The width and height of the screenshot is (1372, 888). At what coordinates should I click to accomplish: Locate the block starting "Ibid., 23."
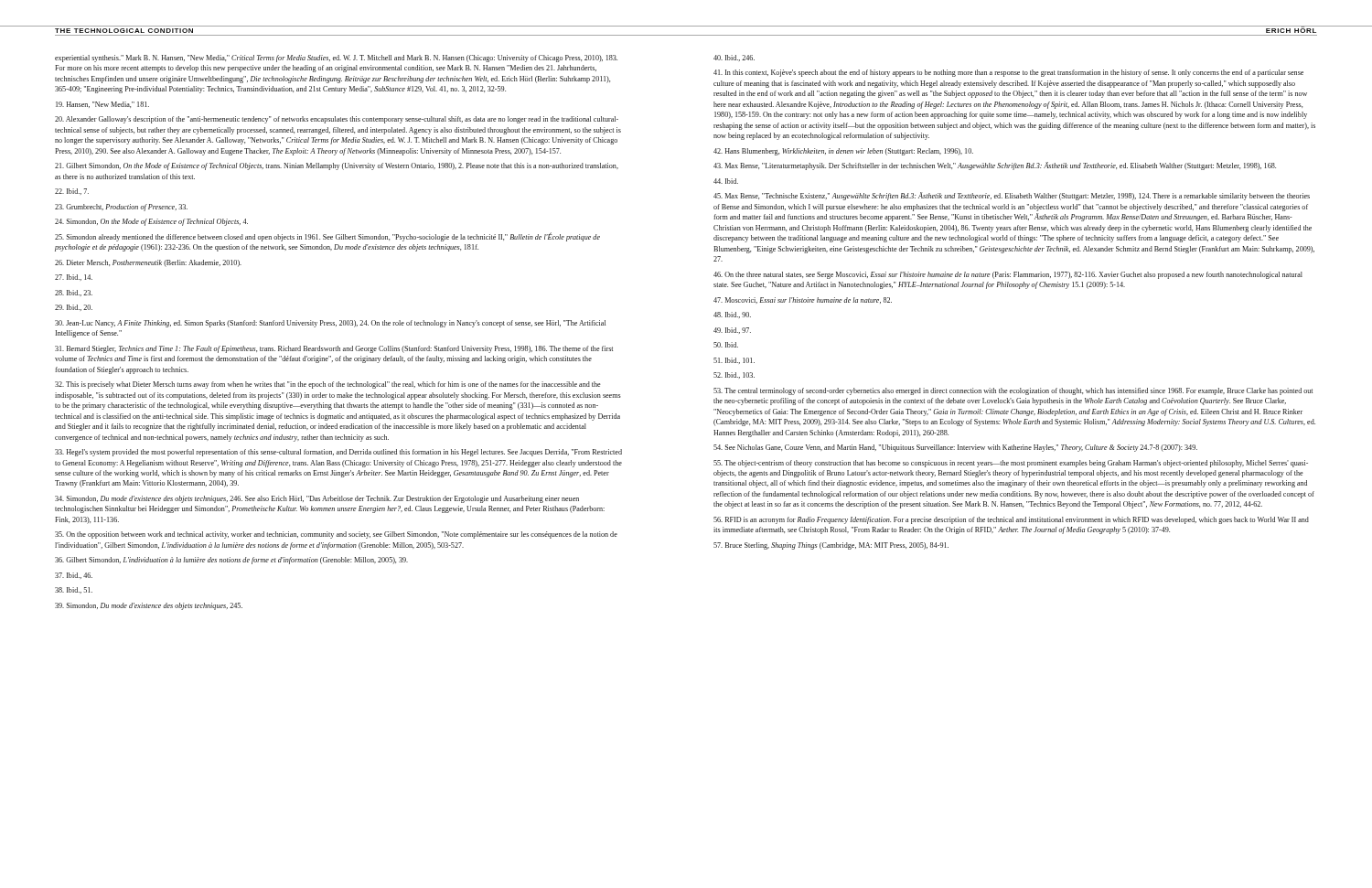click(74, 293)
